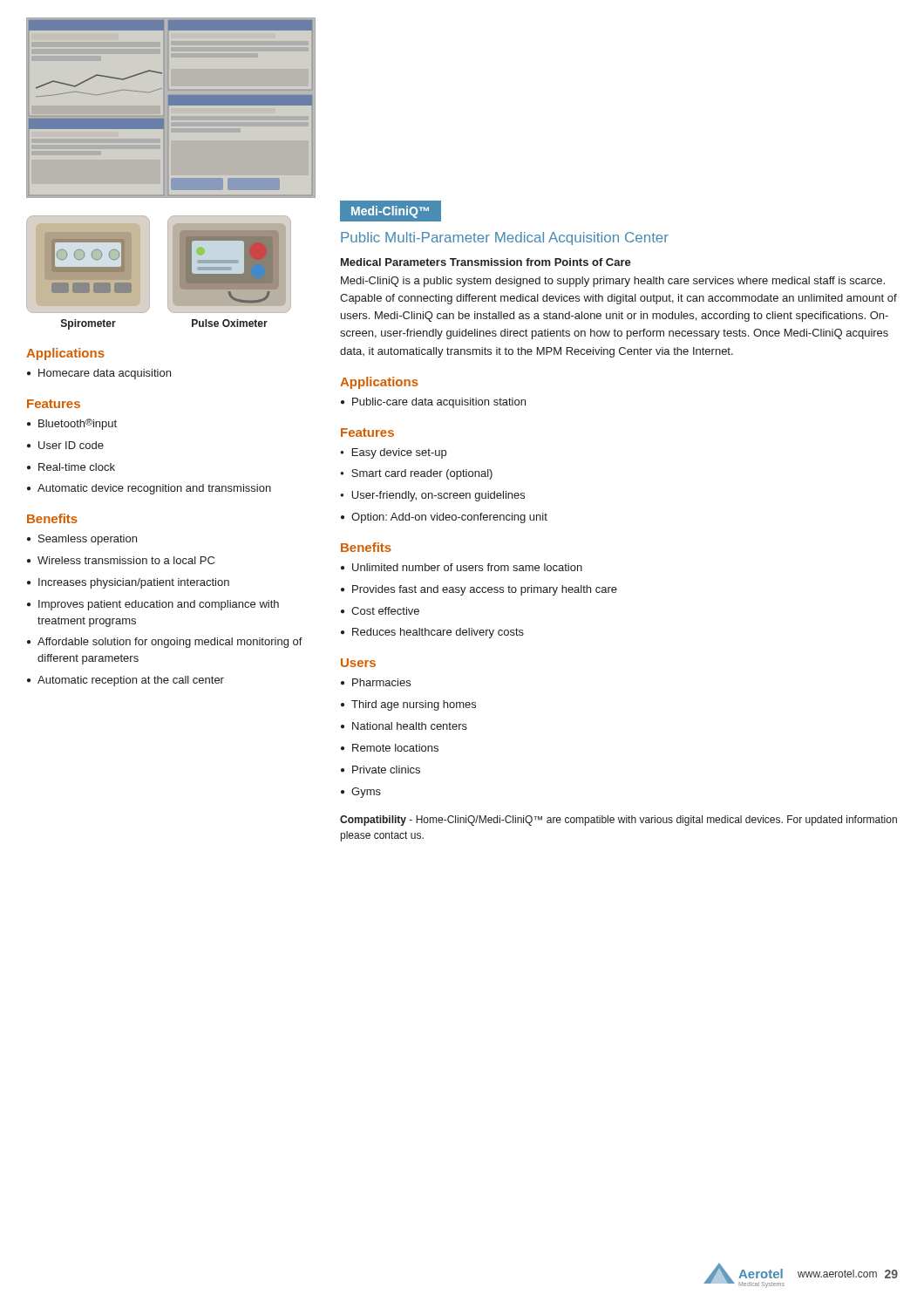Select the screenshot
924x1308 pixels.
coord(171,108)
